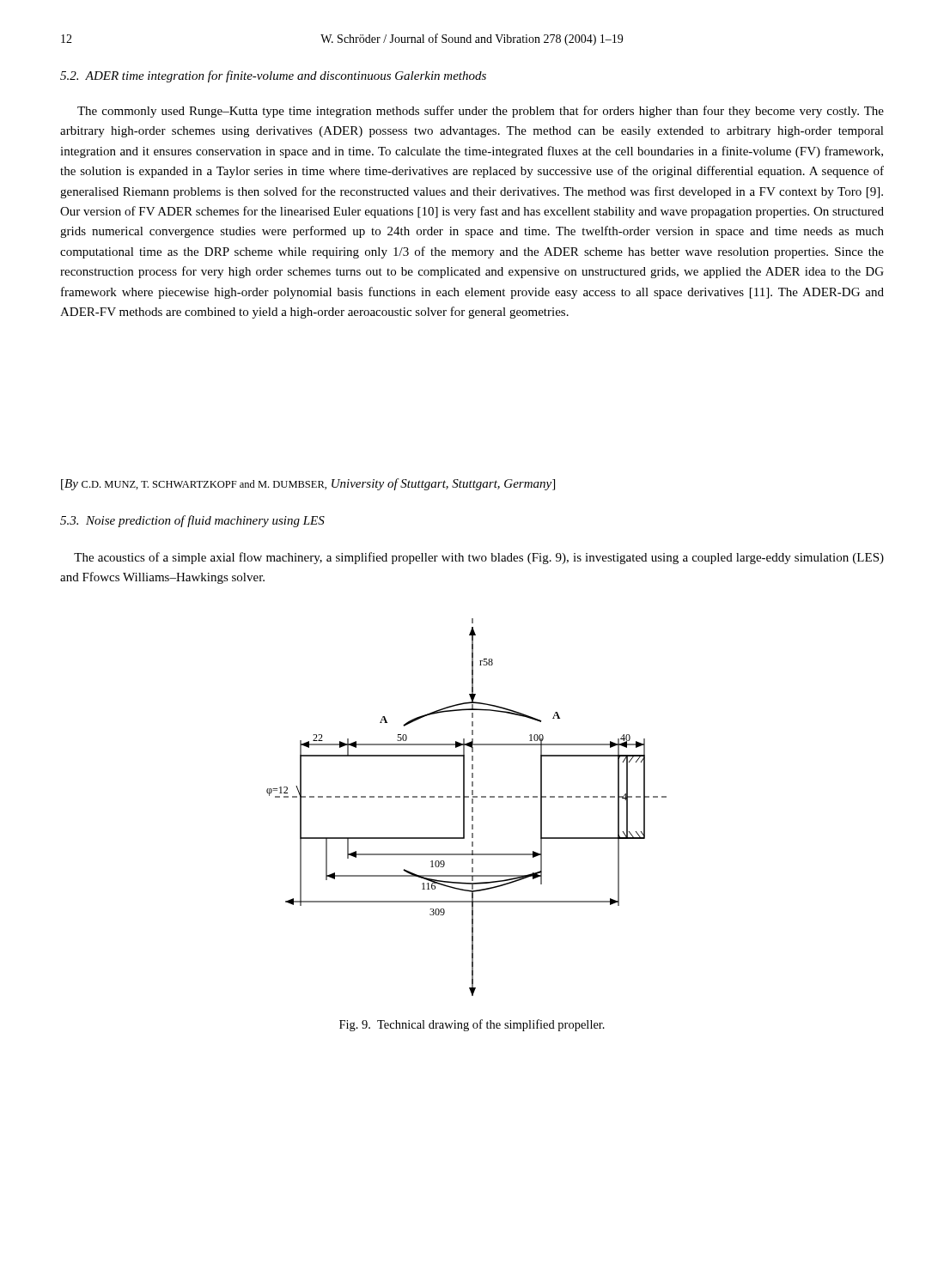Click on the text starting "5.2. ADER time integration for finite-volume and discontinuous"

[x=273, y=76]
